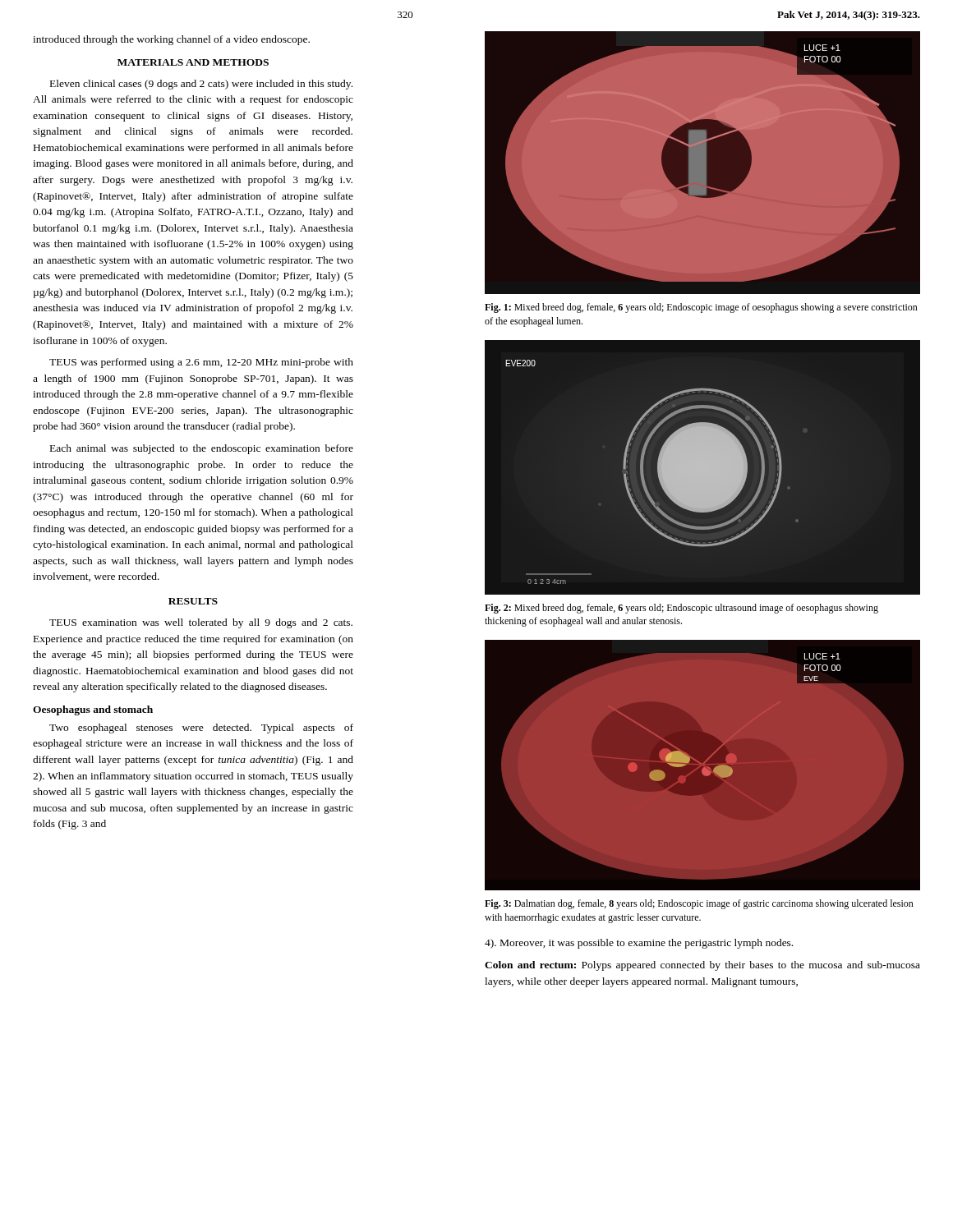
Task: Point to "Oesophagus and stomach"
Action: (x=93, y=709)
